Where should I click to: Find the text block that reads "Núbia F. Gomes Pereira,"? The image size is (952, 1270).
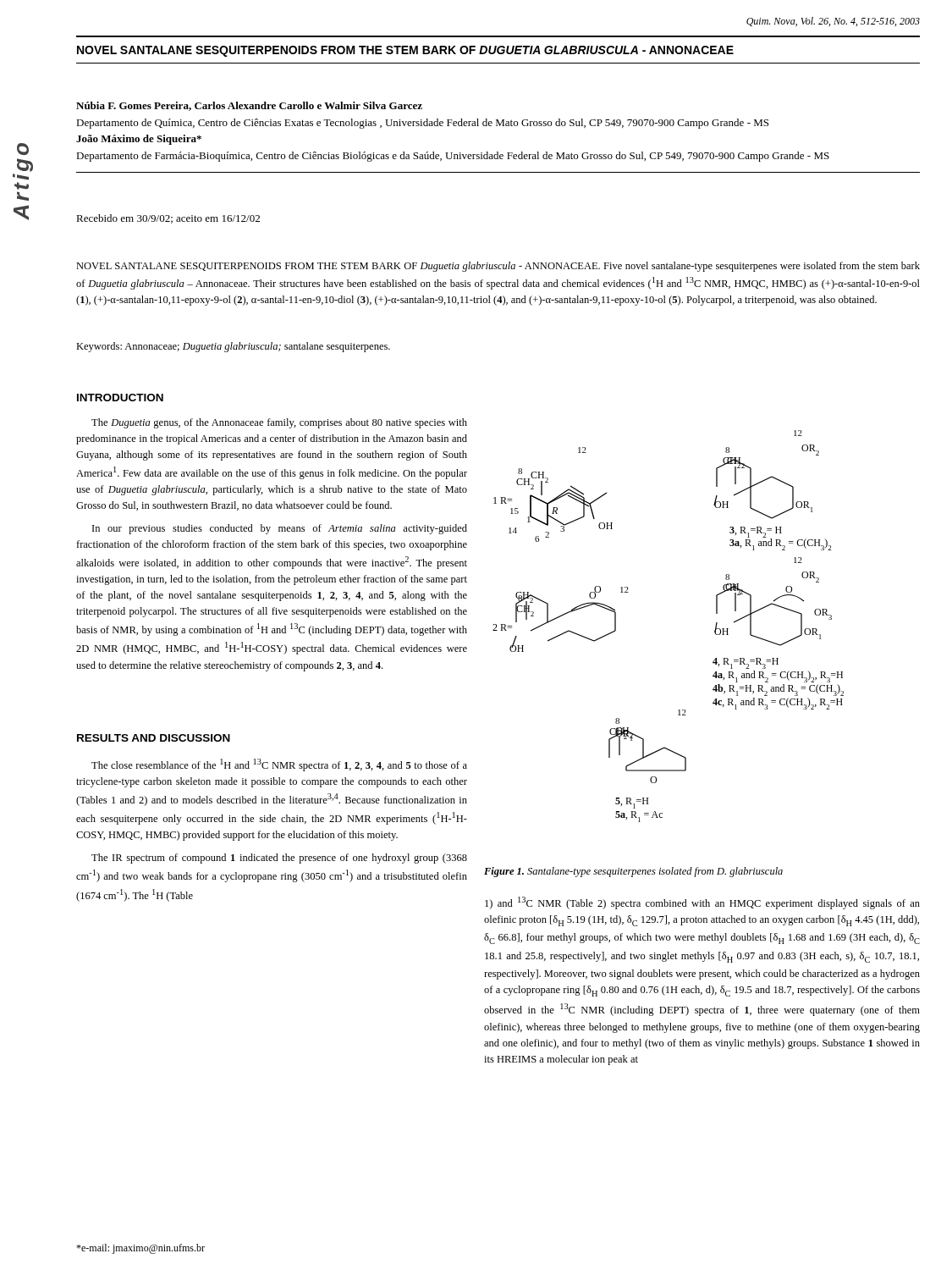(x=453, y=130)
